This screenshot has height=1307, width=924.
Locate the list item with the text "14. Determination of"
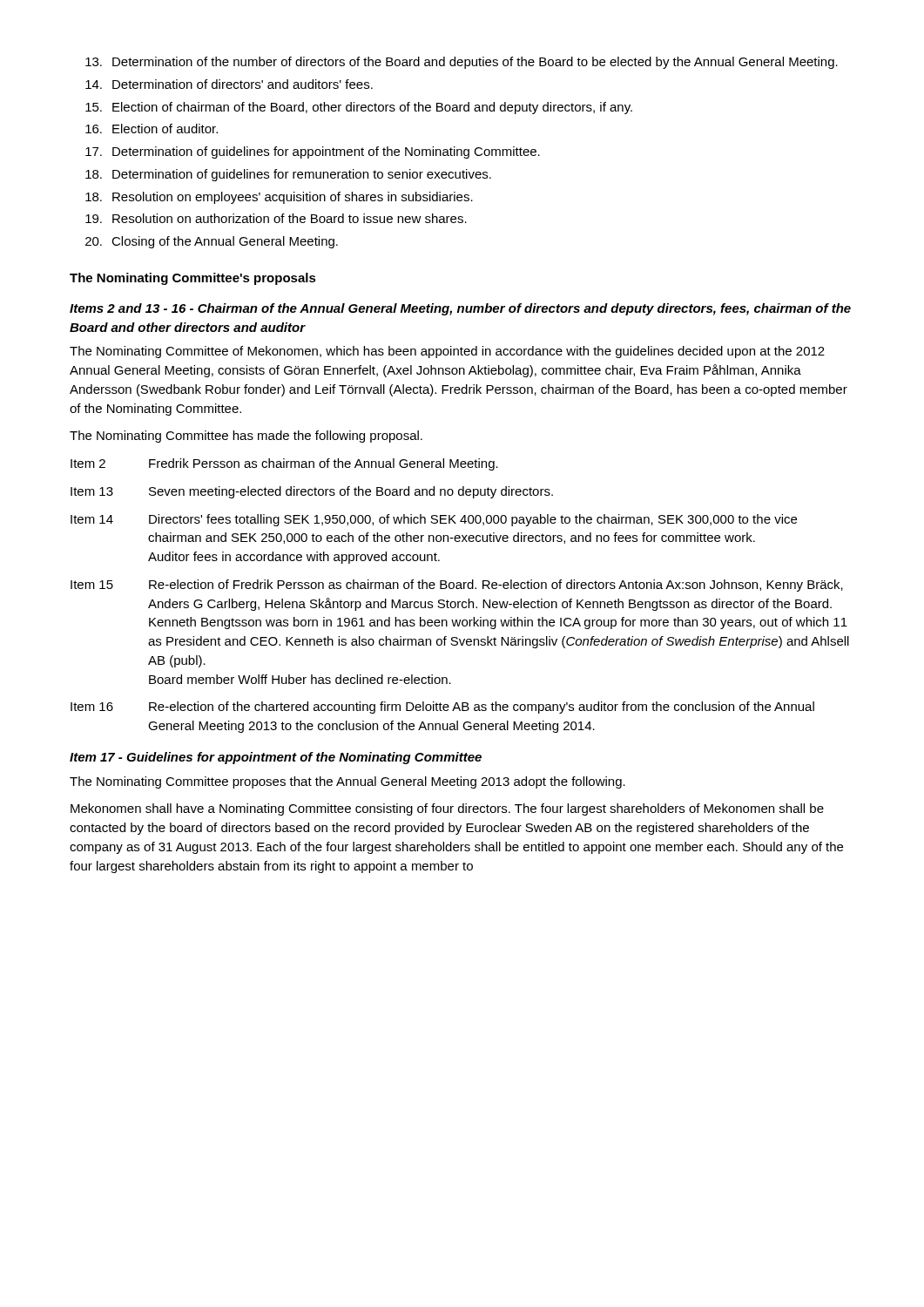[229, 84]
